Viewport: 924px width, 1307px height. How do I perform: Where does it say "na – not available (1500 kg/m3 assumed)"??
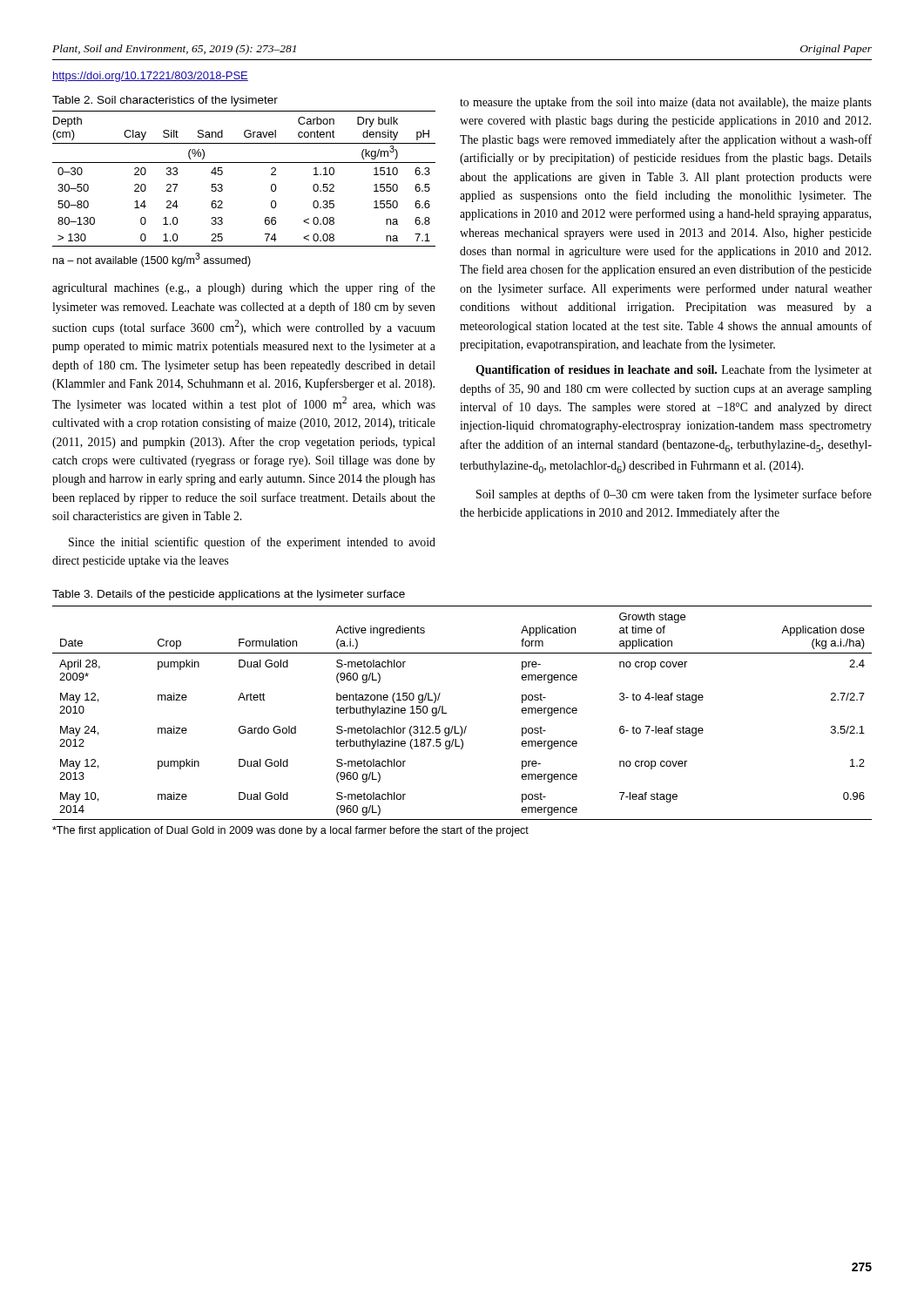click(x=152, y=260)
